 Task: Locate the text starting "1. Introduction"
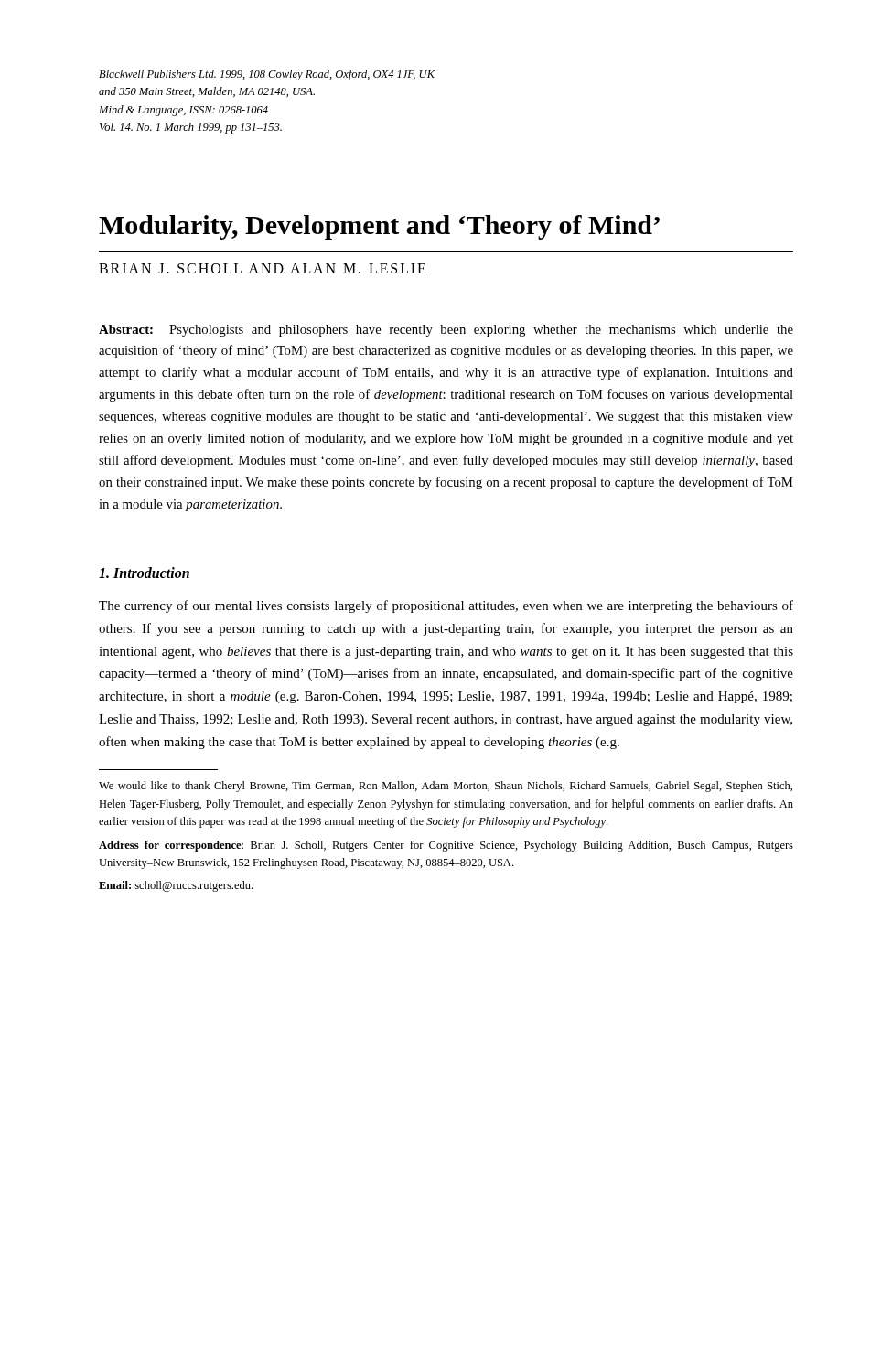tap(144, 574)
